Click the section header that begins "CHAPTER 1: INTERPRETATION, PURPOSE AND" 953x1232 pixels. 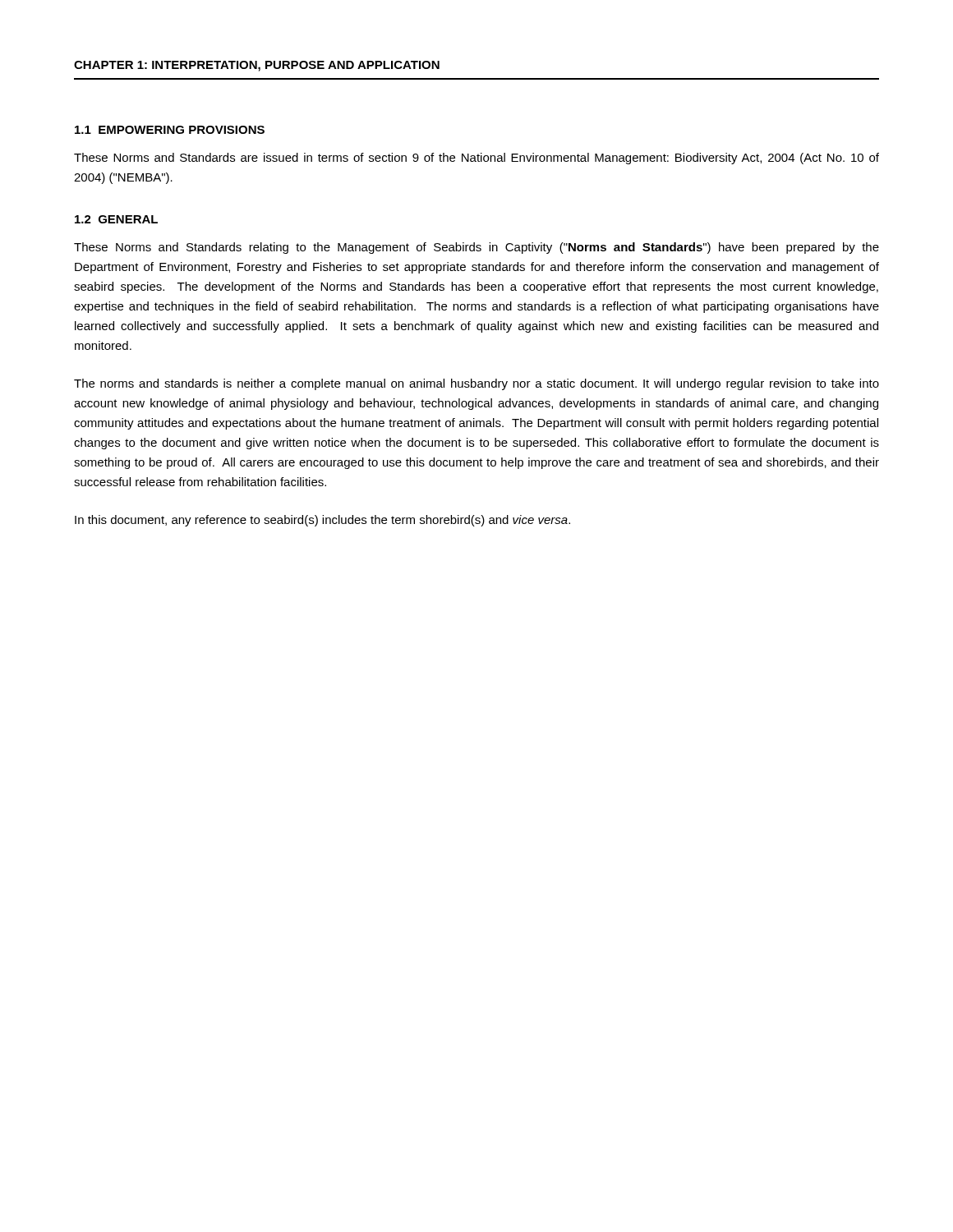pos(257,64)
